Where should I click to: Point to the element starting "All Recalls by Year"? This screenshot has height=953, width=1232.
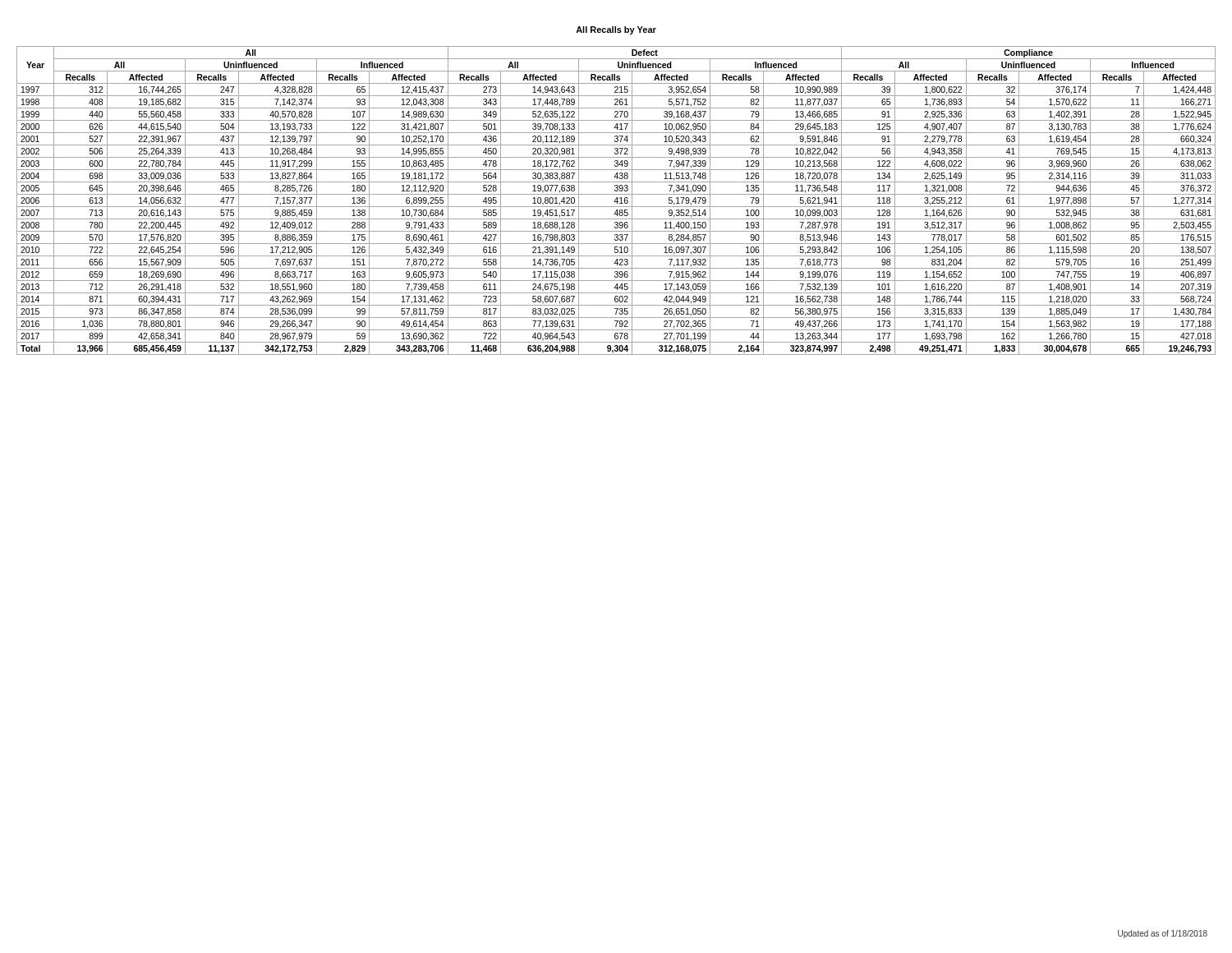tap(616, 30)
